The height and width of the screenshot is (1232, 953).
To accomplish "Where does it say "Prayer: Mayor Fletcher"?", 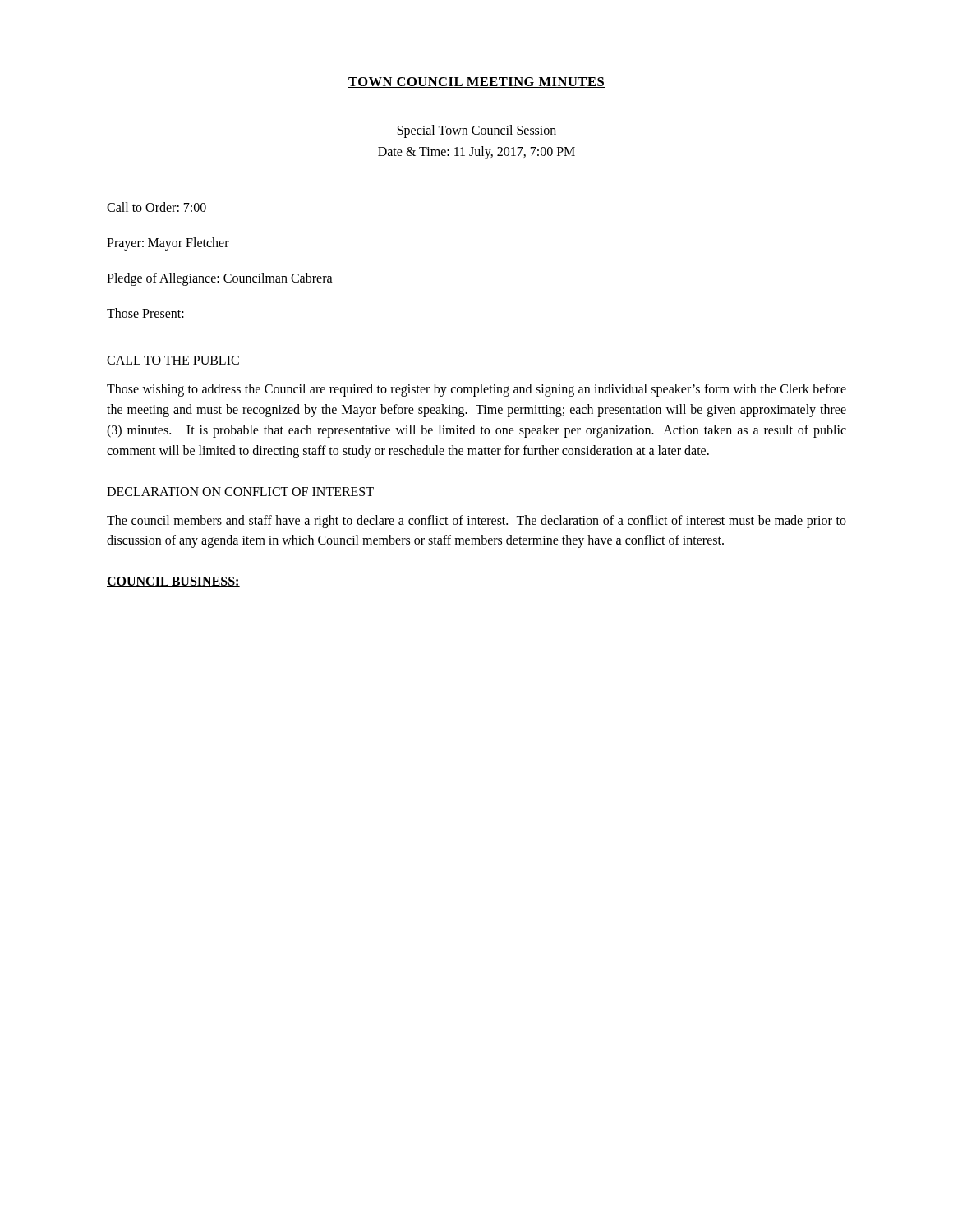I will 168,243.
